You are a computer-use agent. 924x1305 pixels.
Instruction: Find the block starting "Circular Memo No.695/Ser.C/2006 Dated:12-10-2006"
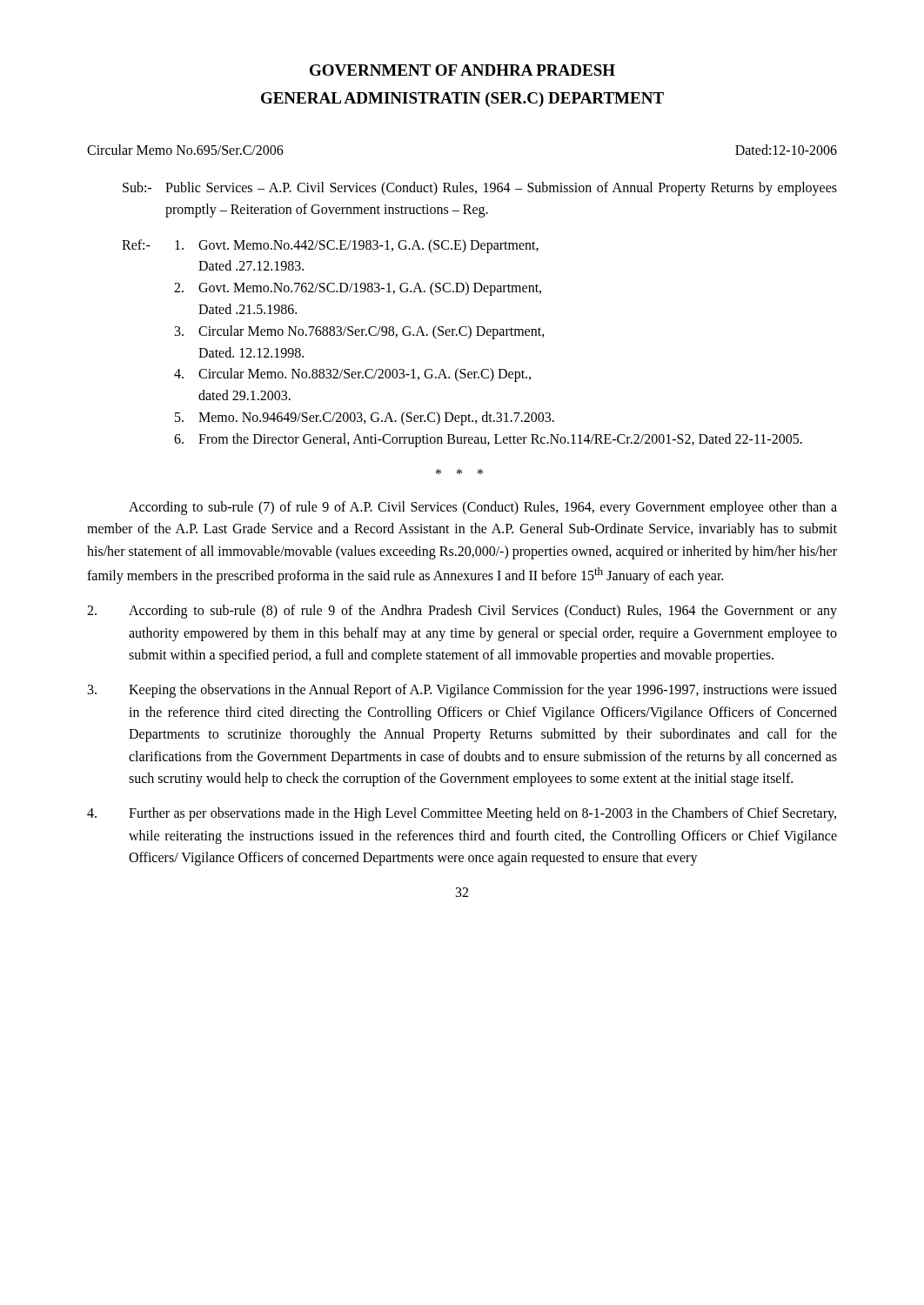[184, 149]
